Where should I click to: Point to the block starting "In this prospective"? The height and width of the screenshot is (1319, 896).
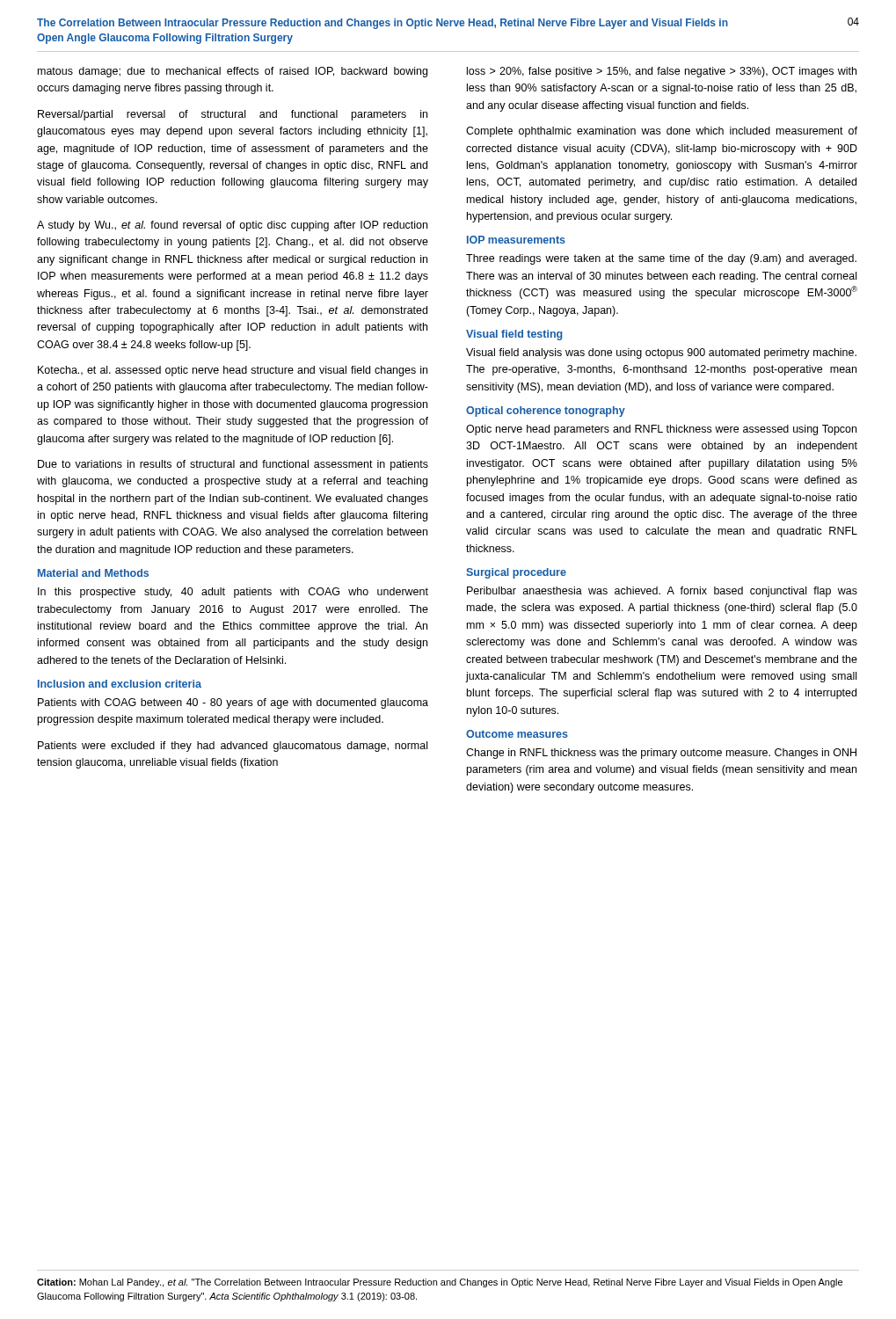point(233,627)
